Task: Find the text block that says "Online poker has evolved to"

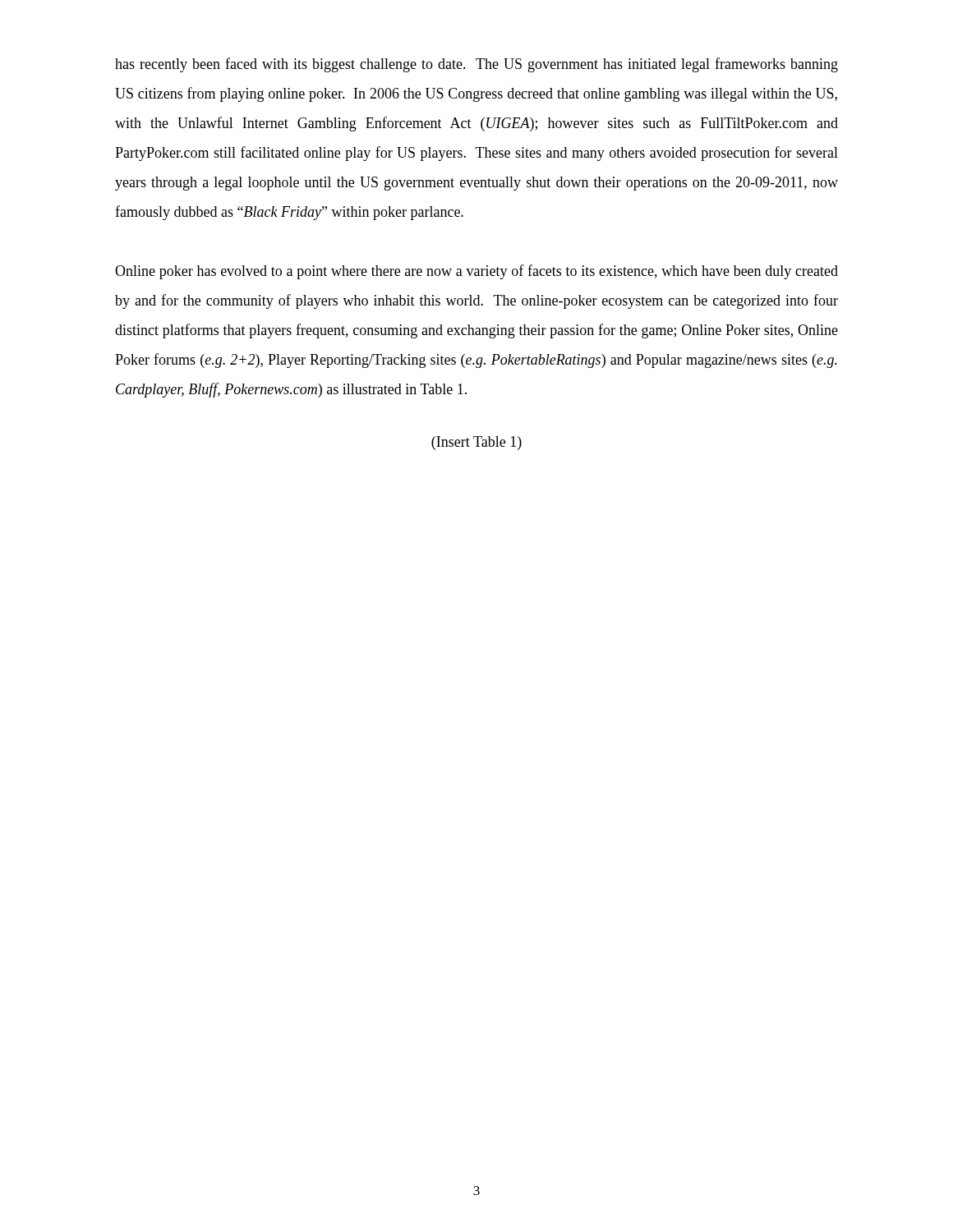Action: [476, 330]
